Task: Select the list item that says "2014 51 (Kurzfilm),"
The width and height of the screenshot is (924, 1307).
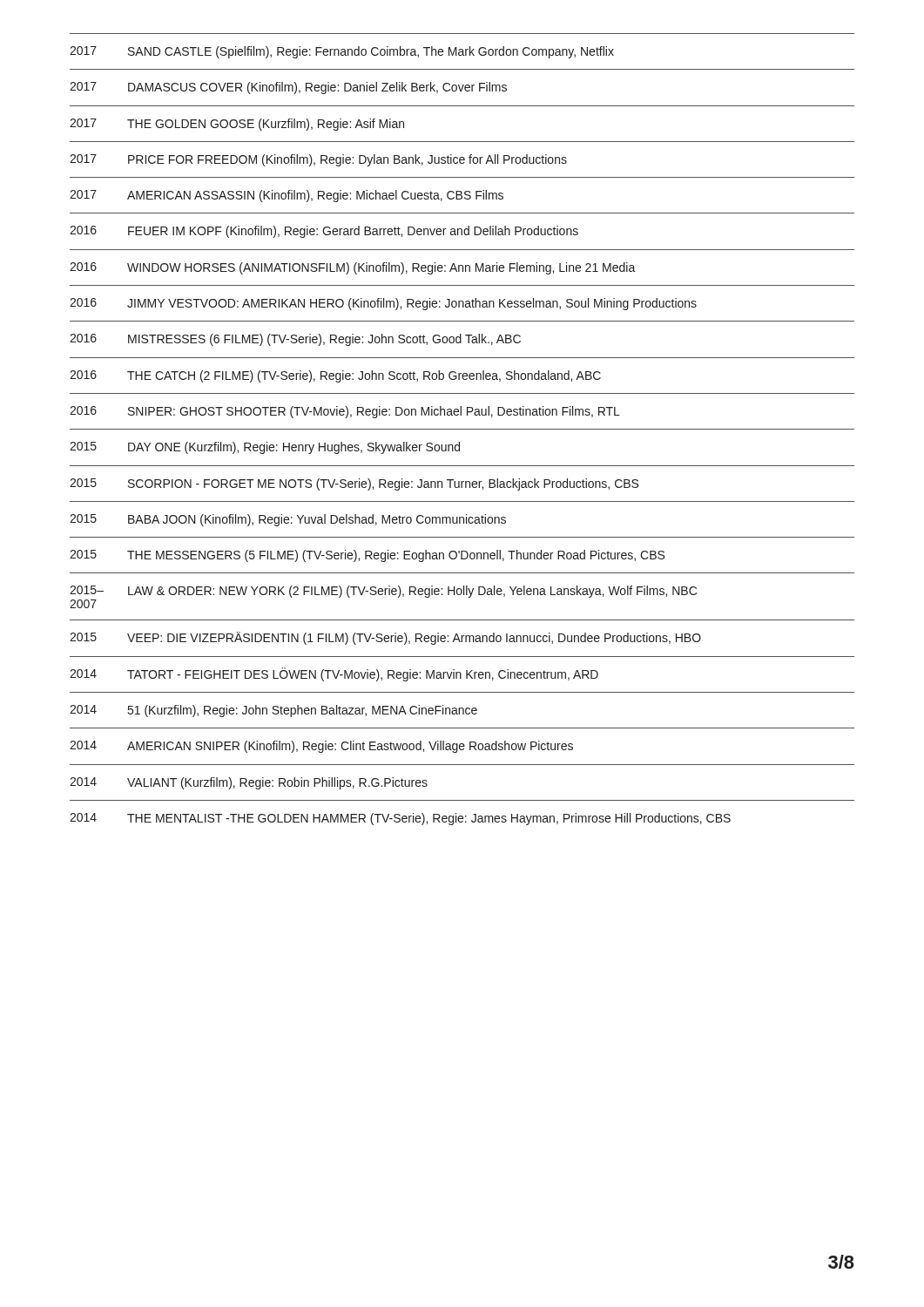Action: point(274,710)
